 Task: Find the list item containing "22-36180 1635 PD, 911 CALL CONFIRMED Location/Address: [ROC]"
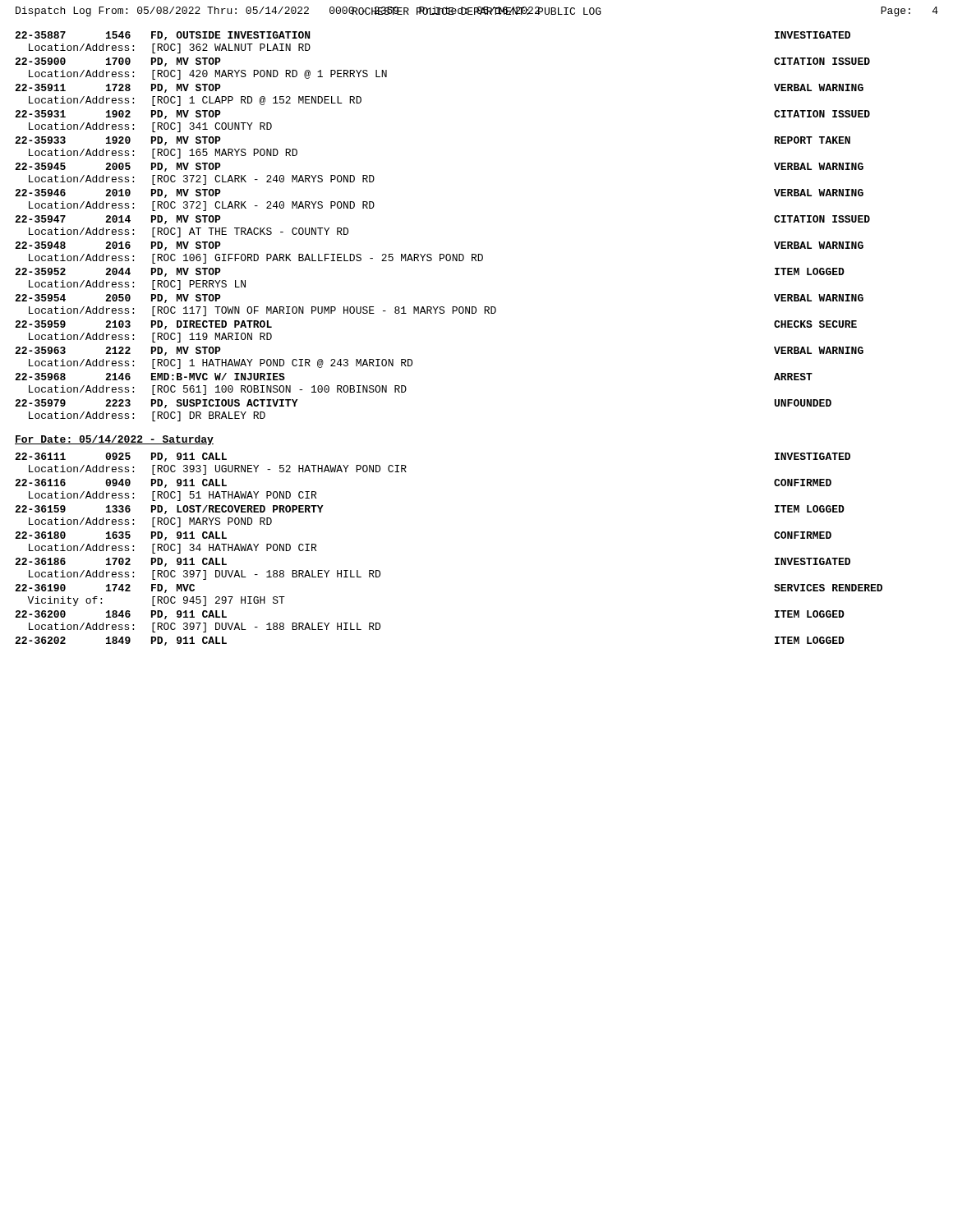coord(37,536)
